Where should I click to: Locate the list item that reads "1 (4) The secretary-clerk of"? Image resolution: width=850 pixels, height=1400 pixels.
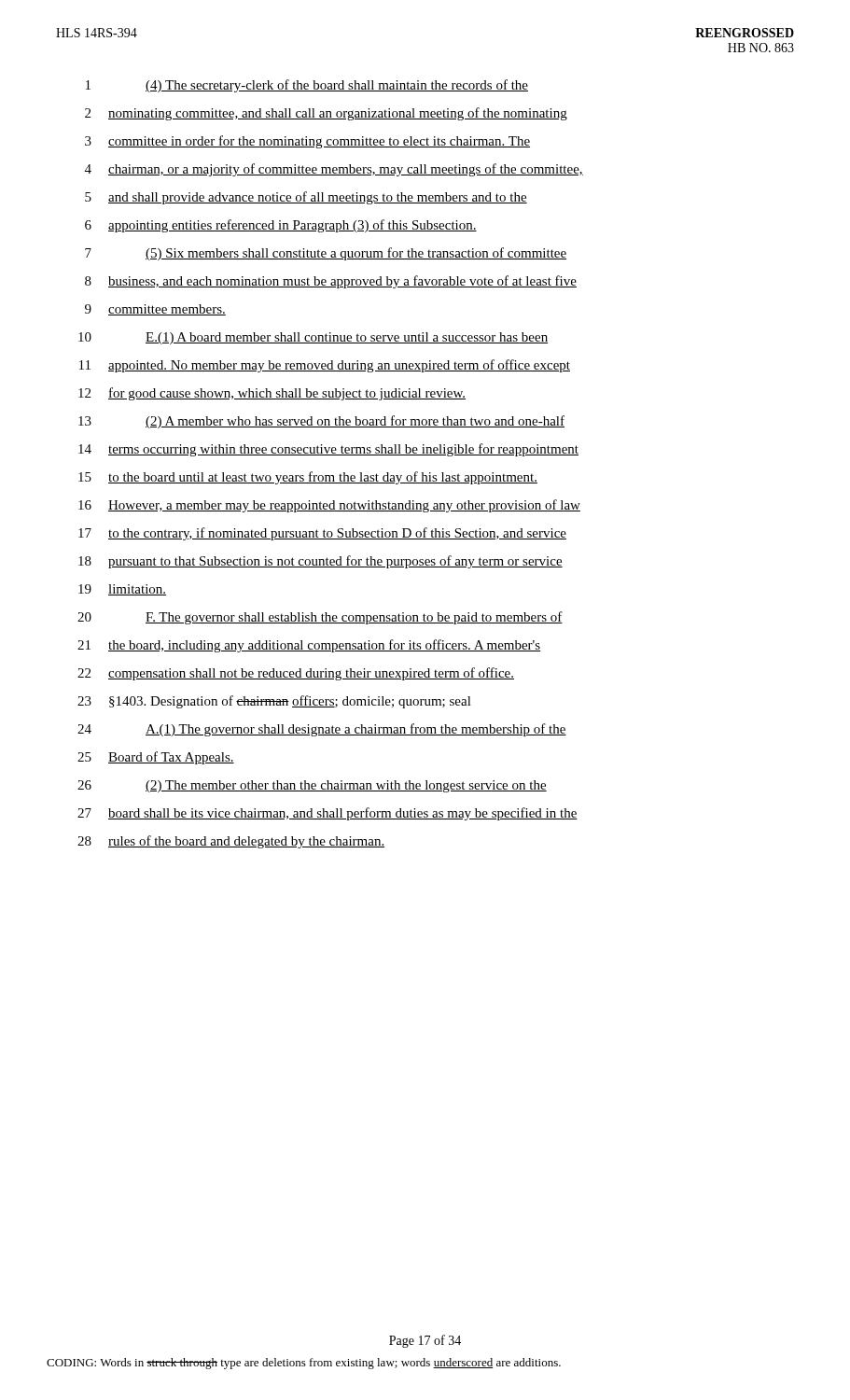pyautogui.click(x=425, y=85)
